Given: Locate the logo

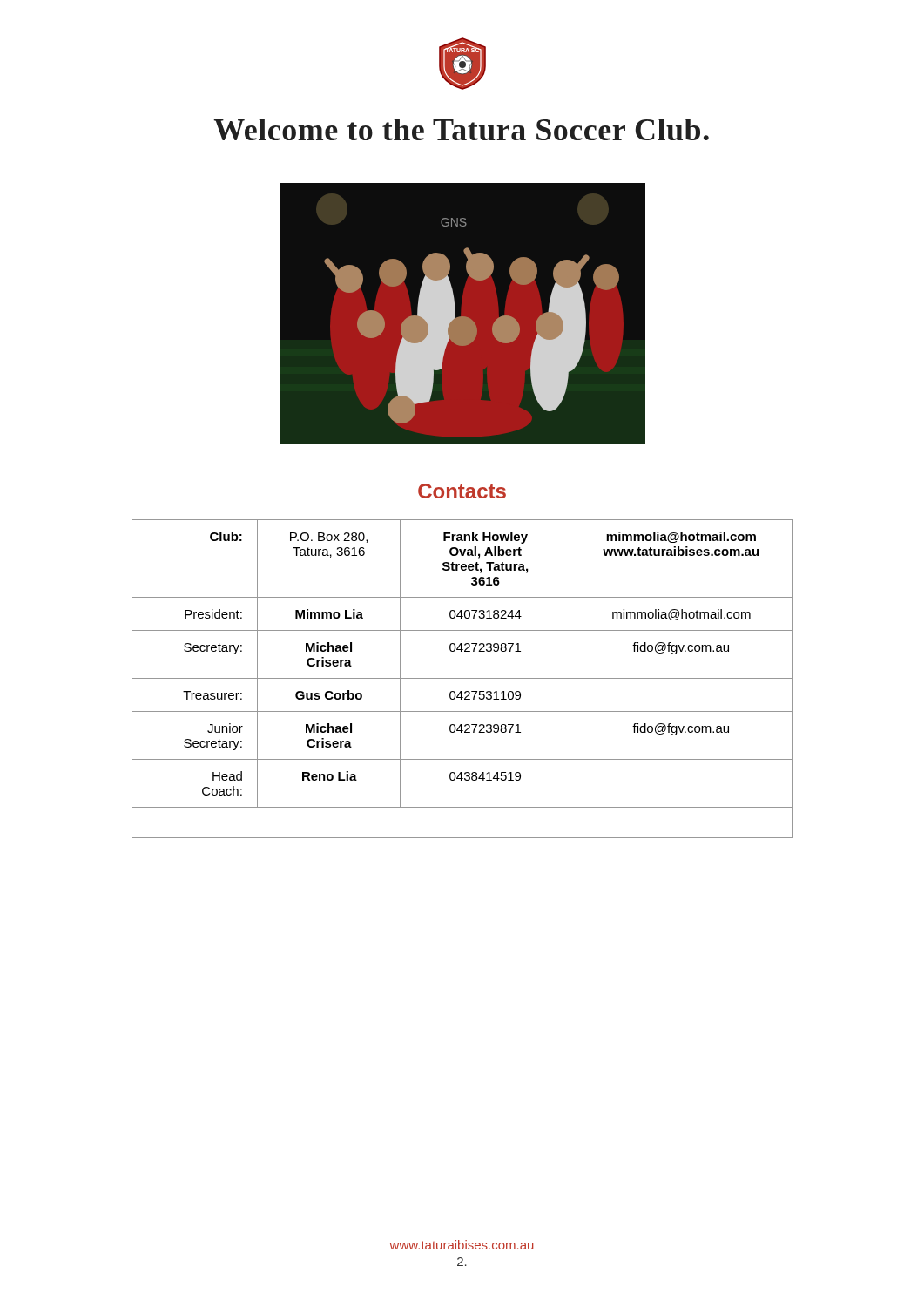Looking at the screenshot, I should point(462,47).
